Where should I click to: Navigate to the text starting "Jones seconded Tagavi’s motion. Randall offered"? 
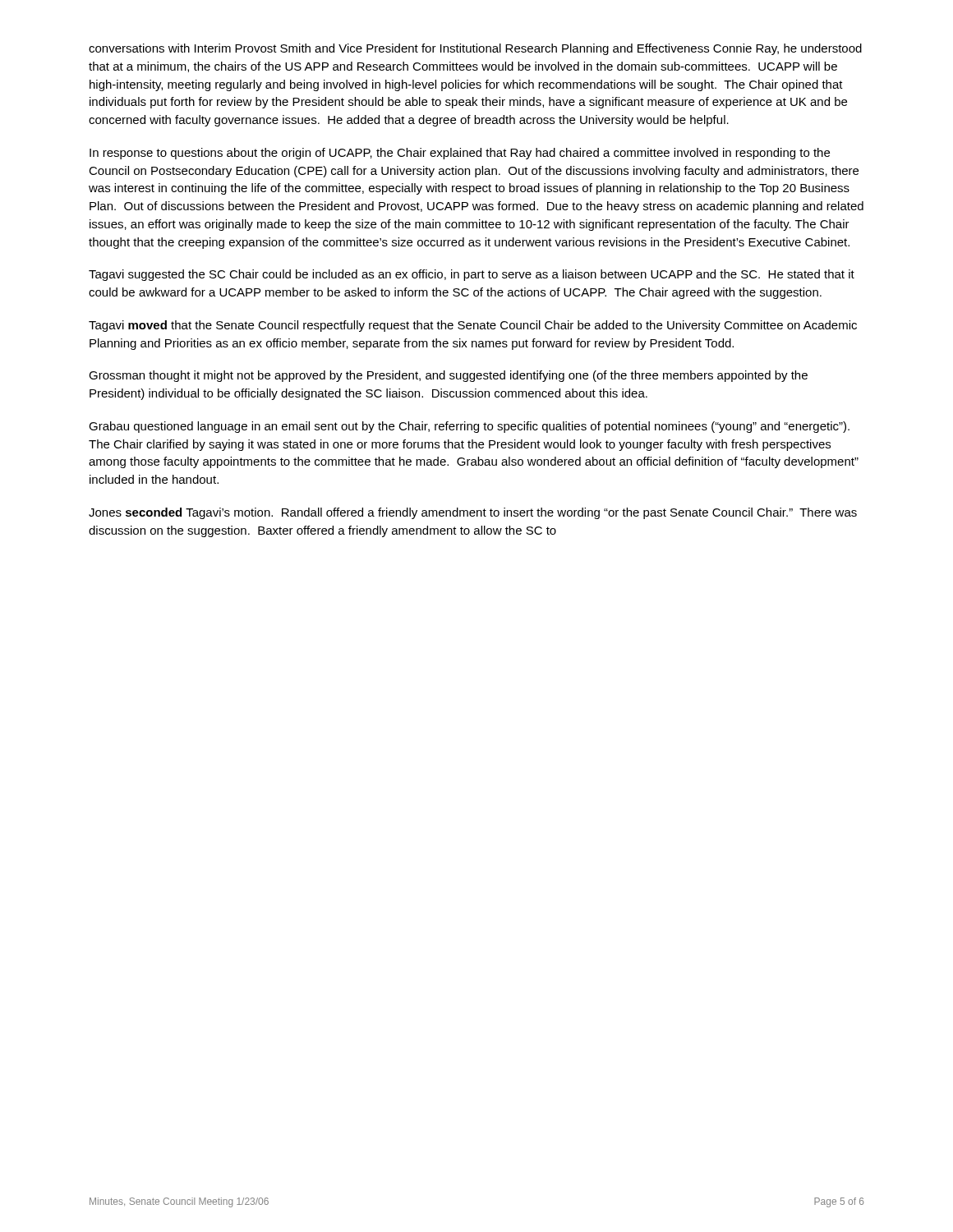(x=473, y=521)
